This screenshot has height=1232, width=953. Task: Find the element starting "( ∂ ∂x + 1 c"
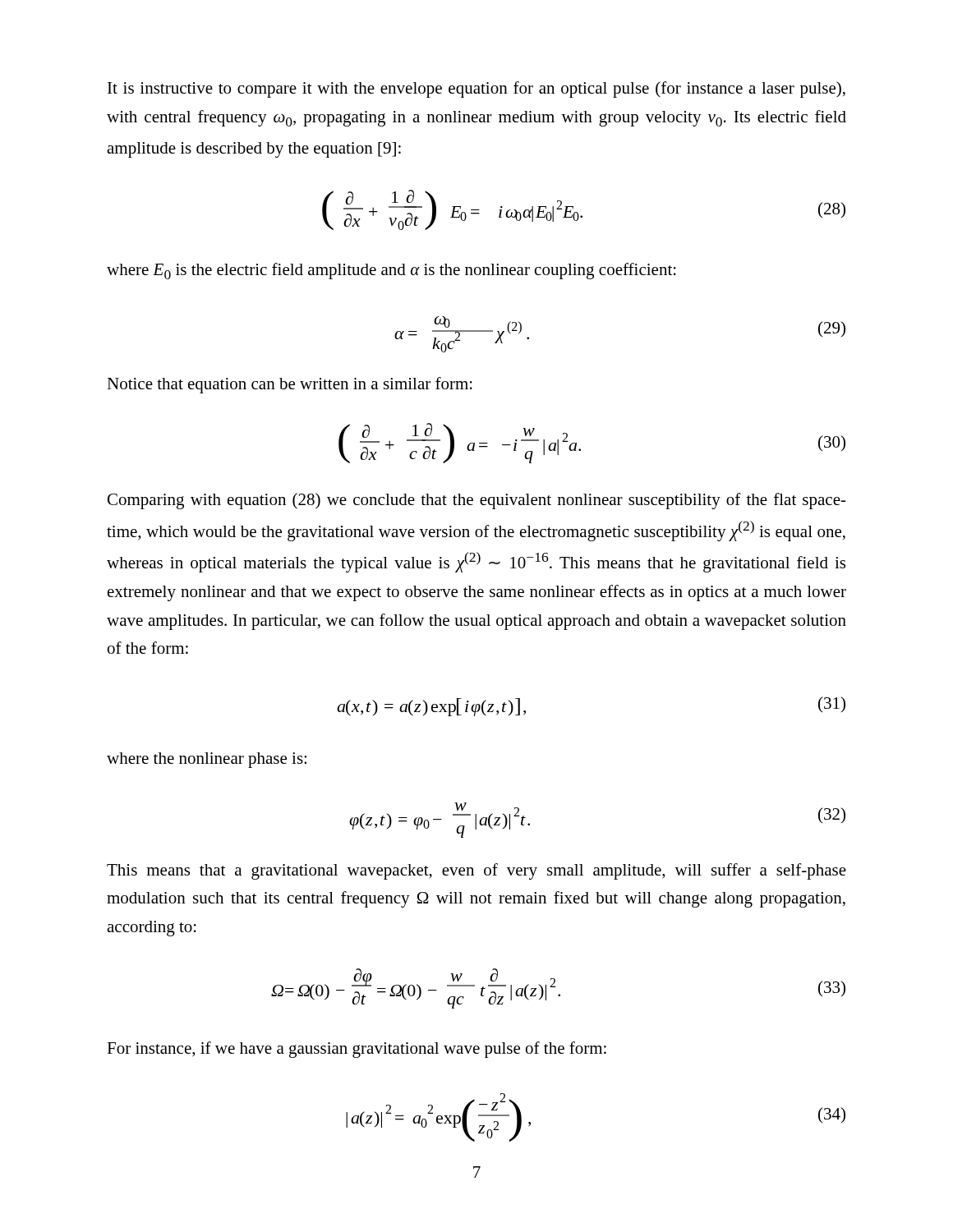[x=591, y=442]
